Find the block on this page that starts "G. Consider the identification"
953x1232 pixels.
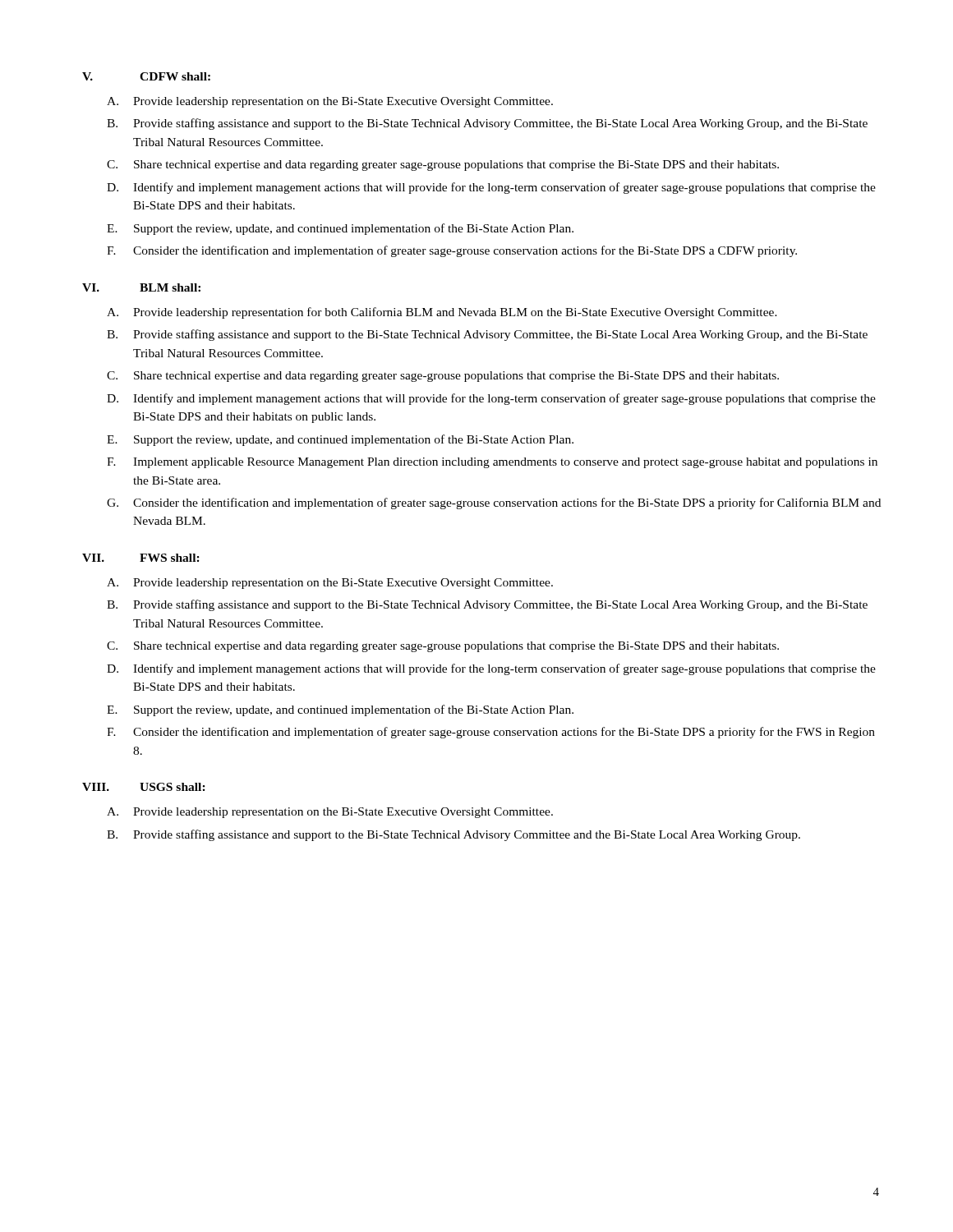tap(497, 512)
